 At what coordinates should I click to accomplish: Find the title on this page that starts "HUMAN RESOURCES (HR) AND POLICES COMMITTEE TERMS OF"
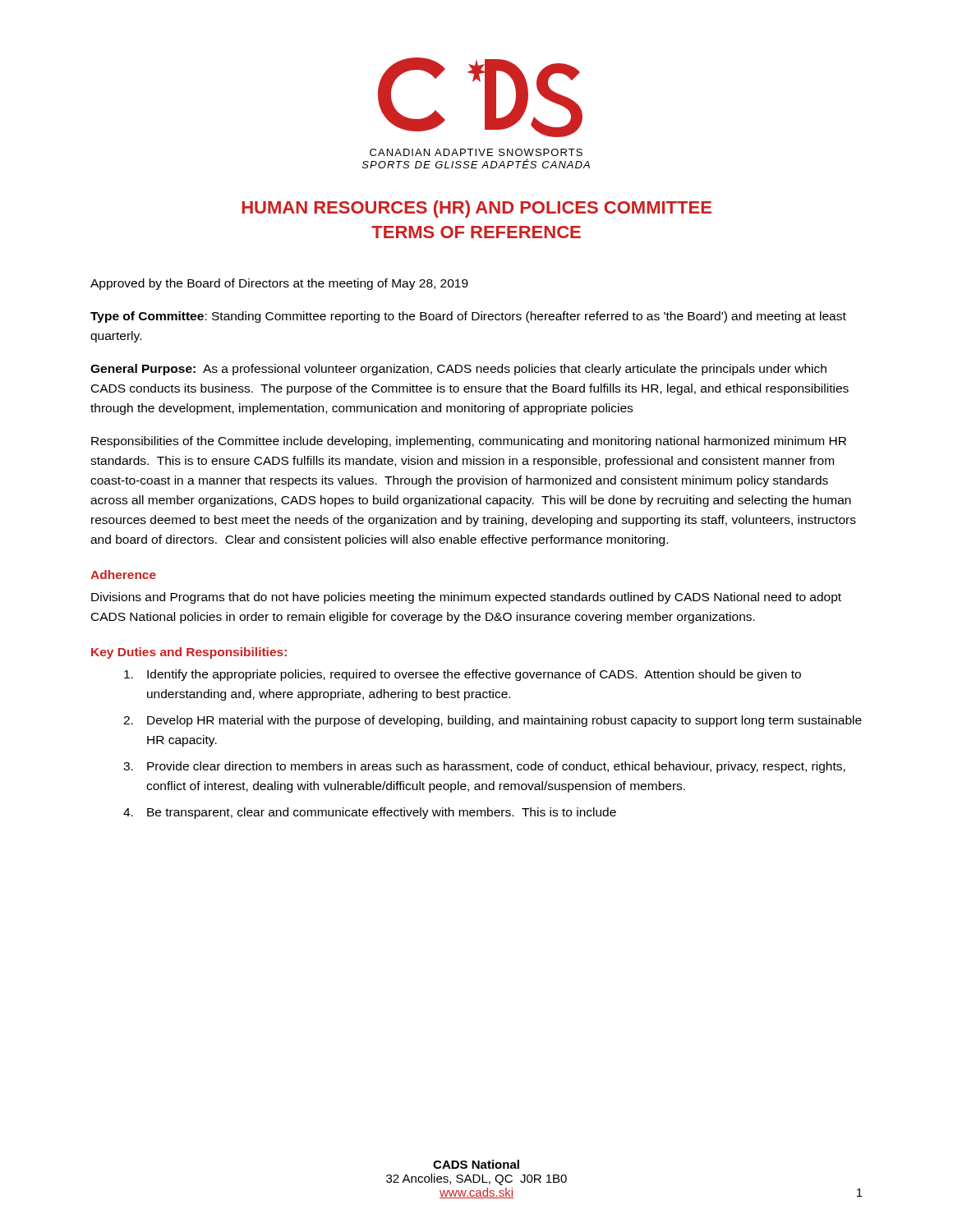476,220
